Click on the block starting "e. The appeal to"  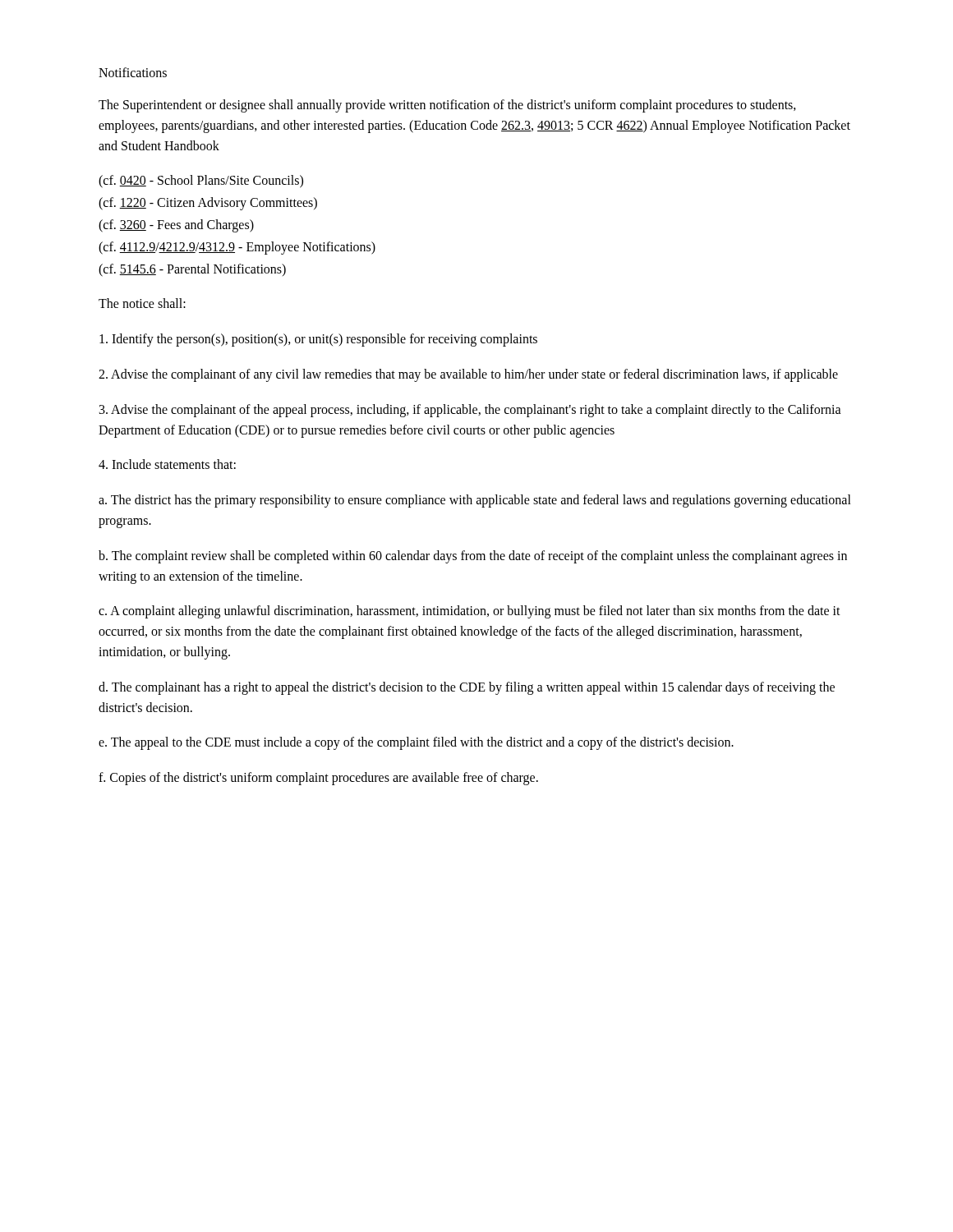pyautogui.click(x=416, y=742)
